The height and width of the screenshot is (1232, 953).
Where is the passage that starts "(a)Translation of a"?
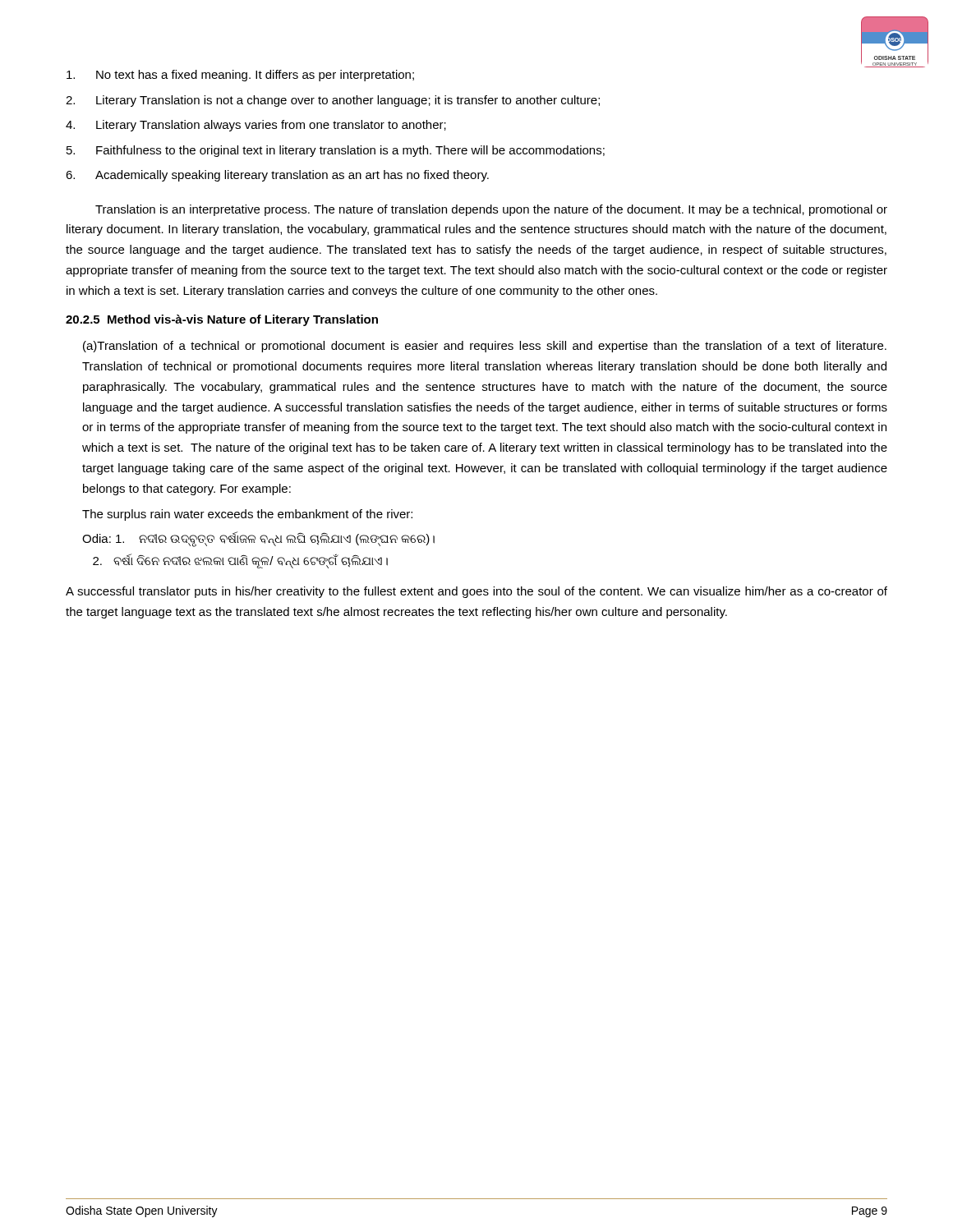[x=485, y=417]
